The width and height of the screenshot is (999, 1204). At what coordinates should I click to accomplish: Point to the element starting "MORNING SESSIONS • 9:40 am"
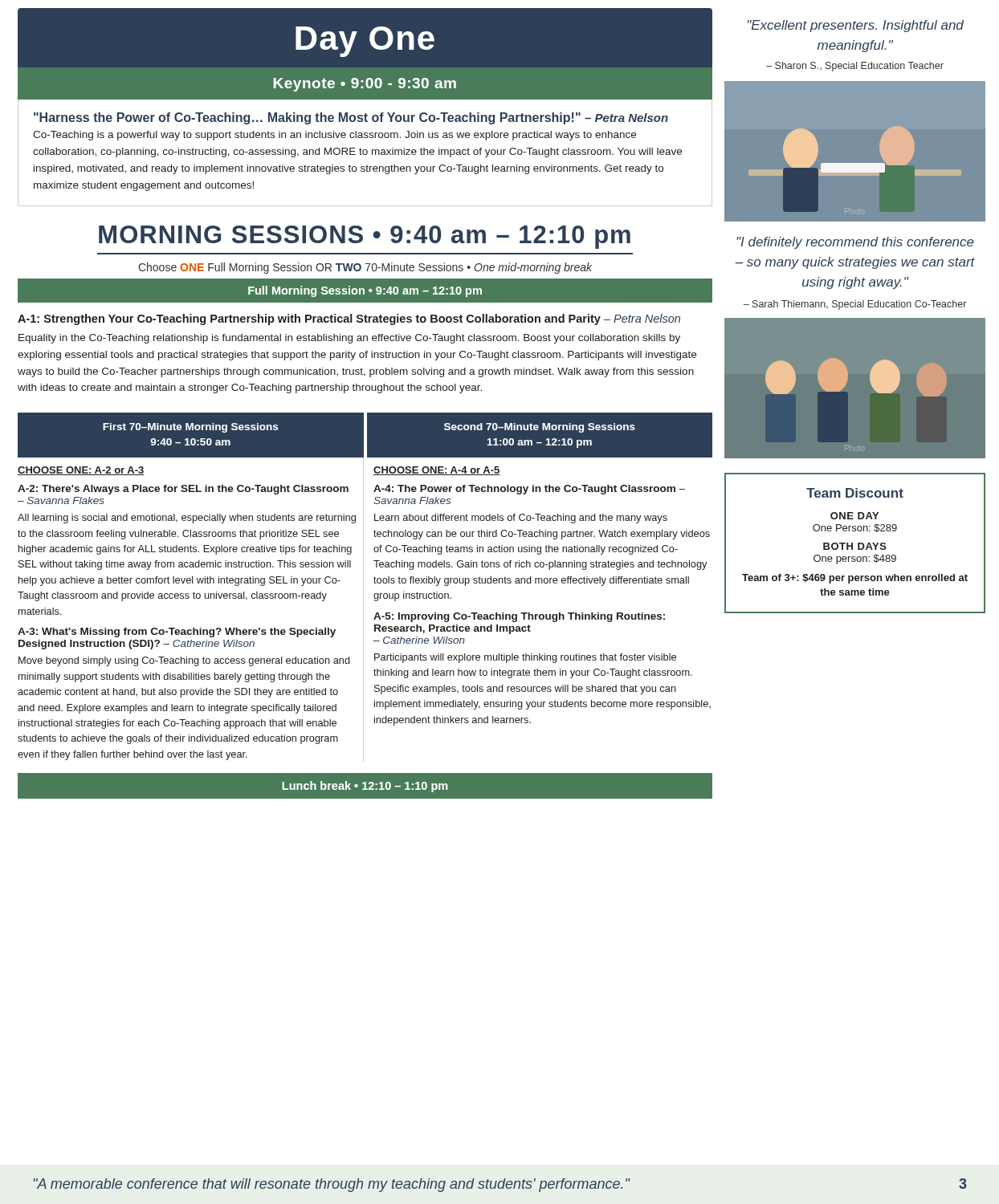365,237
